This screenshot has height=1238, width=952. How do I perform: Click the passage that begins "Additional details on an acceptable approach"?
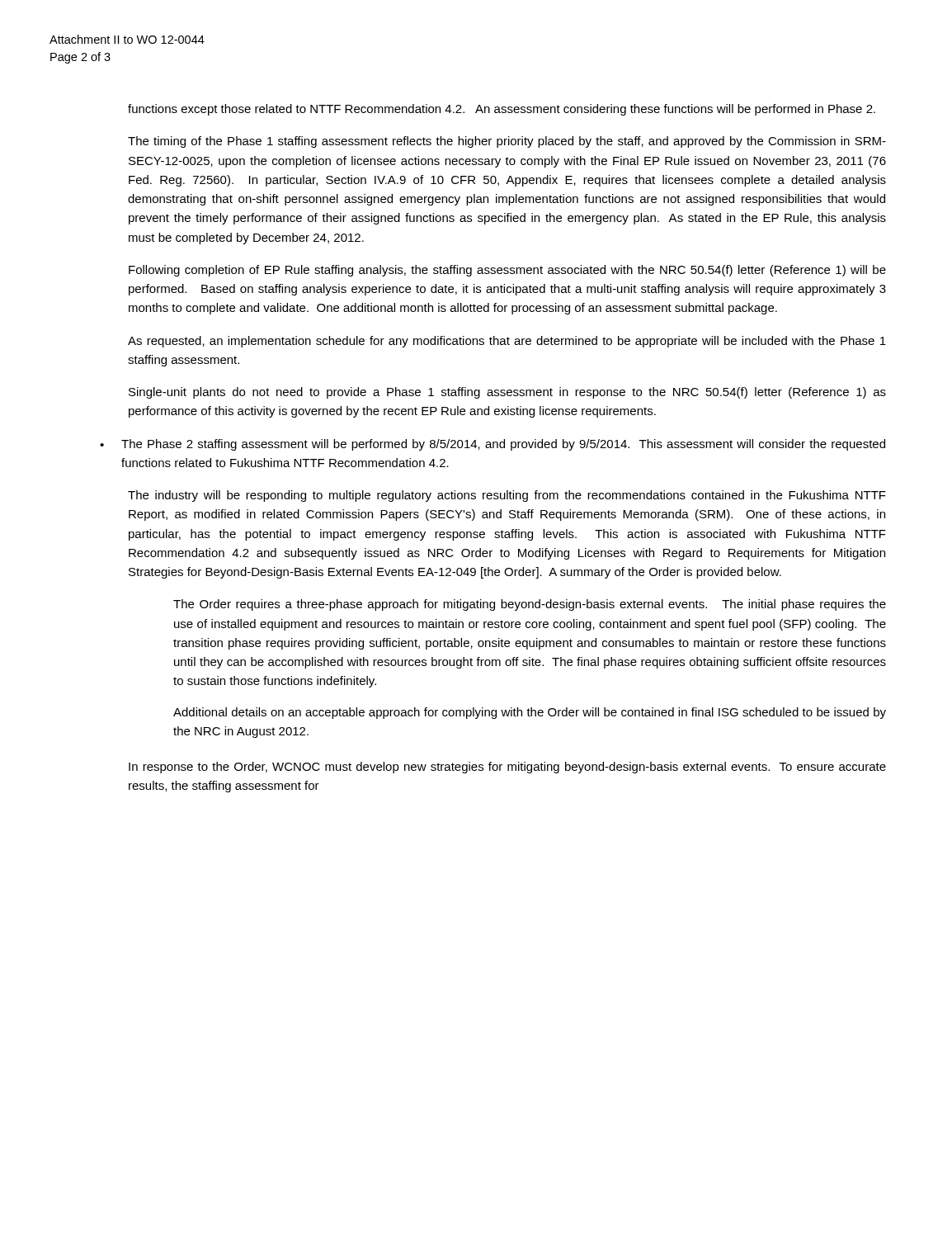[x=530, y=721]
